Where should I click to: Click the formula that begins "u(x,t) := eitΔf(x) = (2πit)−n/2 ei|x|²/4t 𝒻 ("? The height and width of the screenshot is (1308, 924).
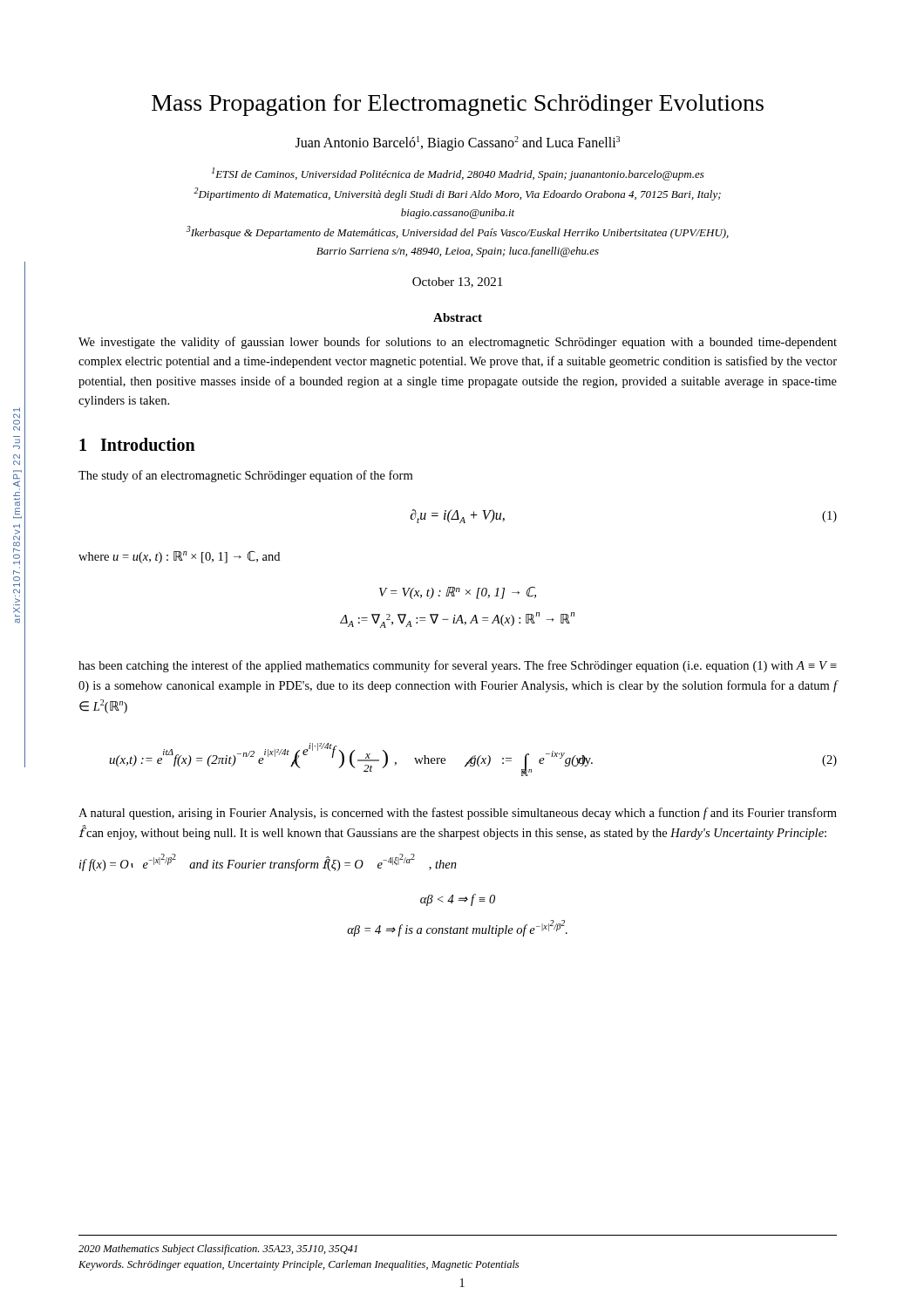[469, 760]
